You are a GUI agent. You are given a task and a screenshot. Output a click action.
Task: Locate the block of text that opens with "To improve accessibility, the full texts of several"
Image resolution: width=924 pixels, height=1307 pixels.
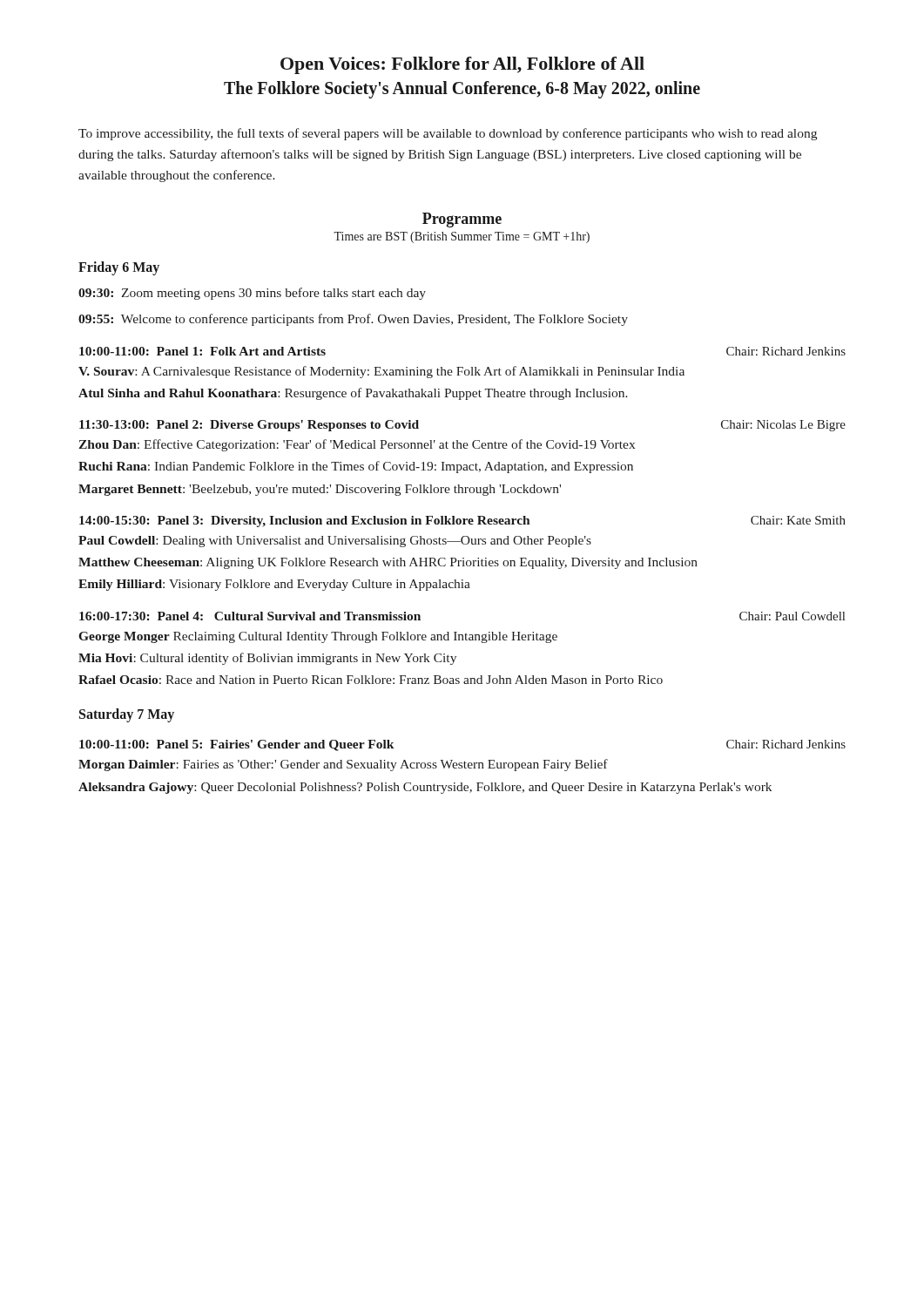(x=448, y=154)
